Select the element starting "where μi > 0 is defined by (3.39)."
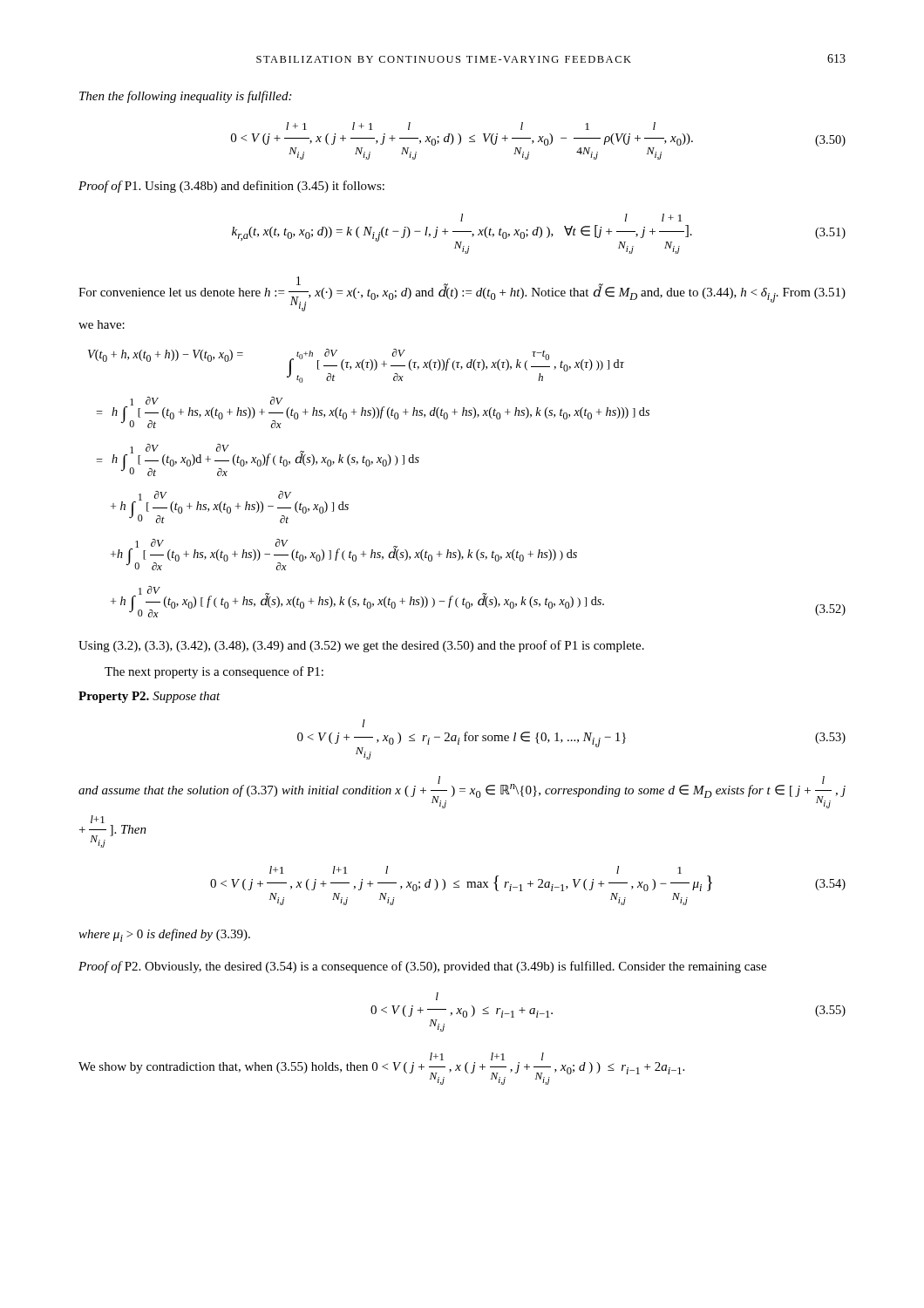924x1308 pixels. (x=165, y=935)
